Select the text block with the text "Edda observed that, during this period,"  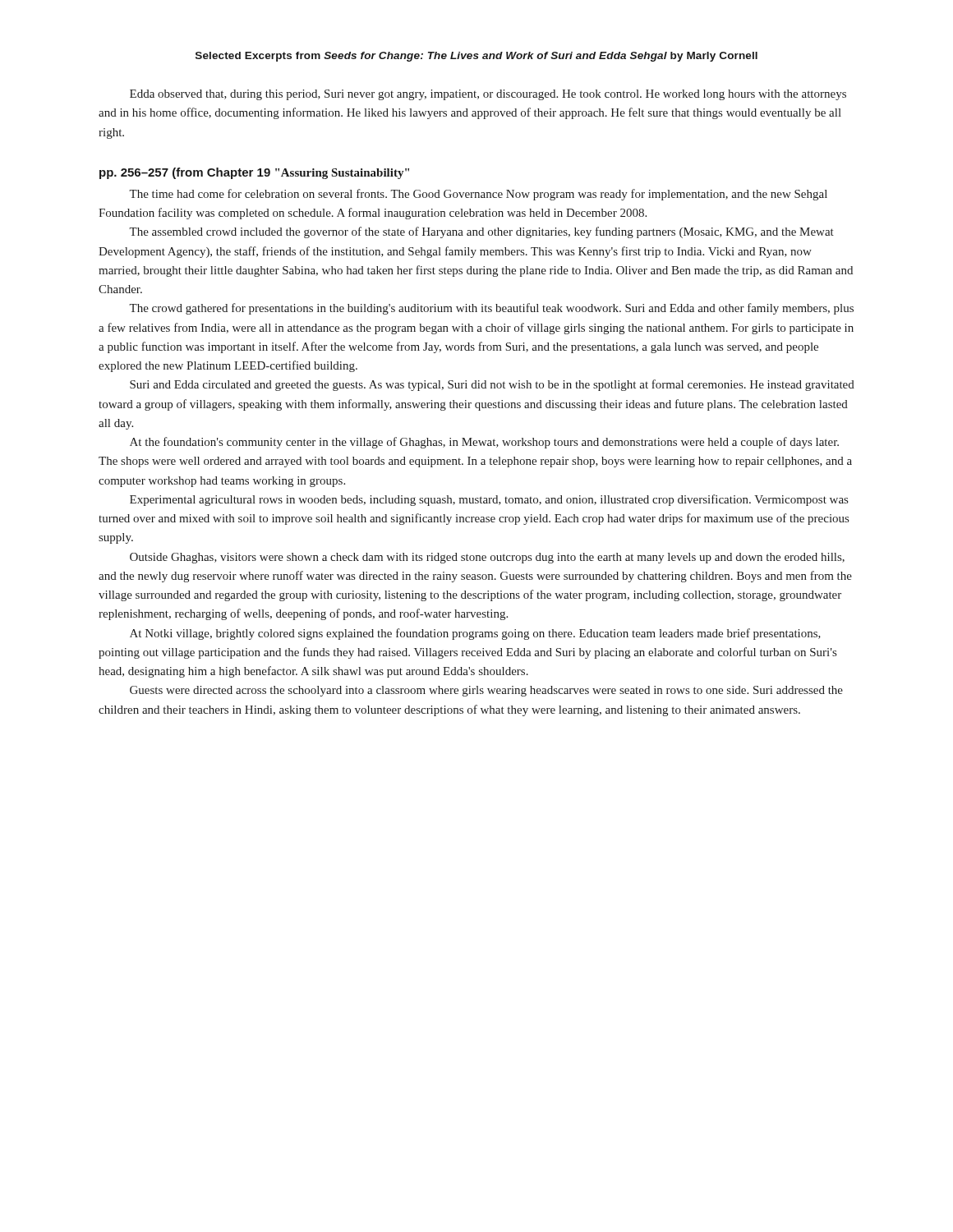pos(476,113)
